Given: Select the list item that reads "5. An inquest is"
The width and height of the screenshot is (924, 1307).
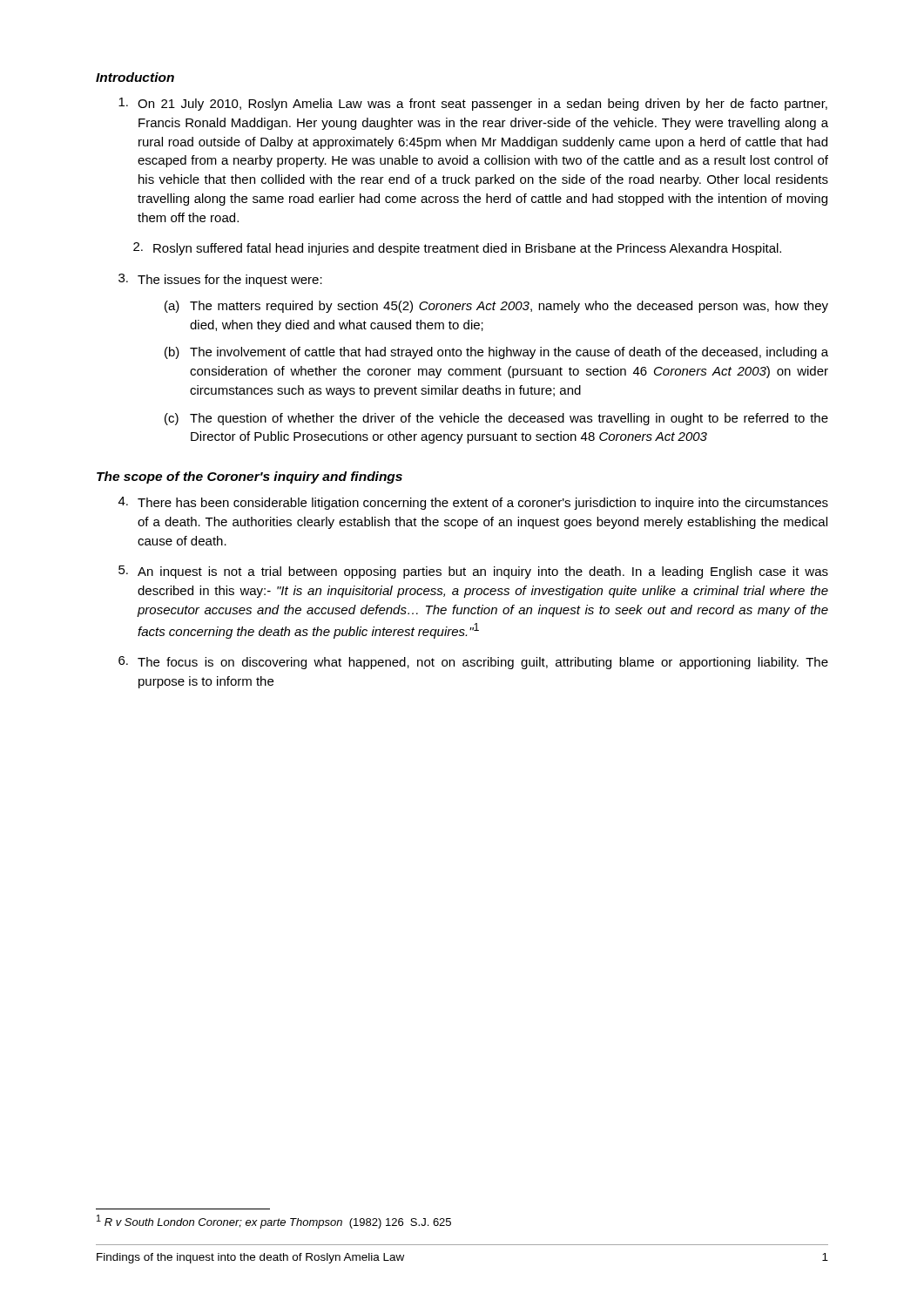Looking at the screenshot, I should point(462,601).
